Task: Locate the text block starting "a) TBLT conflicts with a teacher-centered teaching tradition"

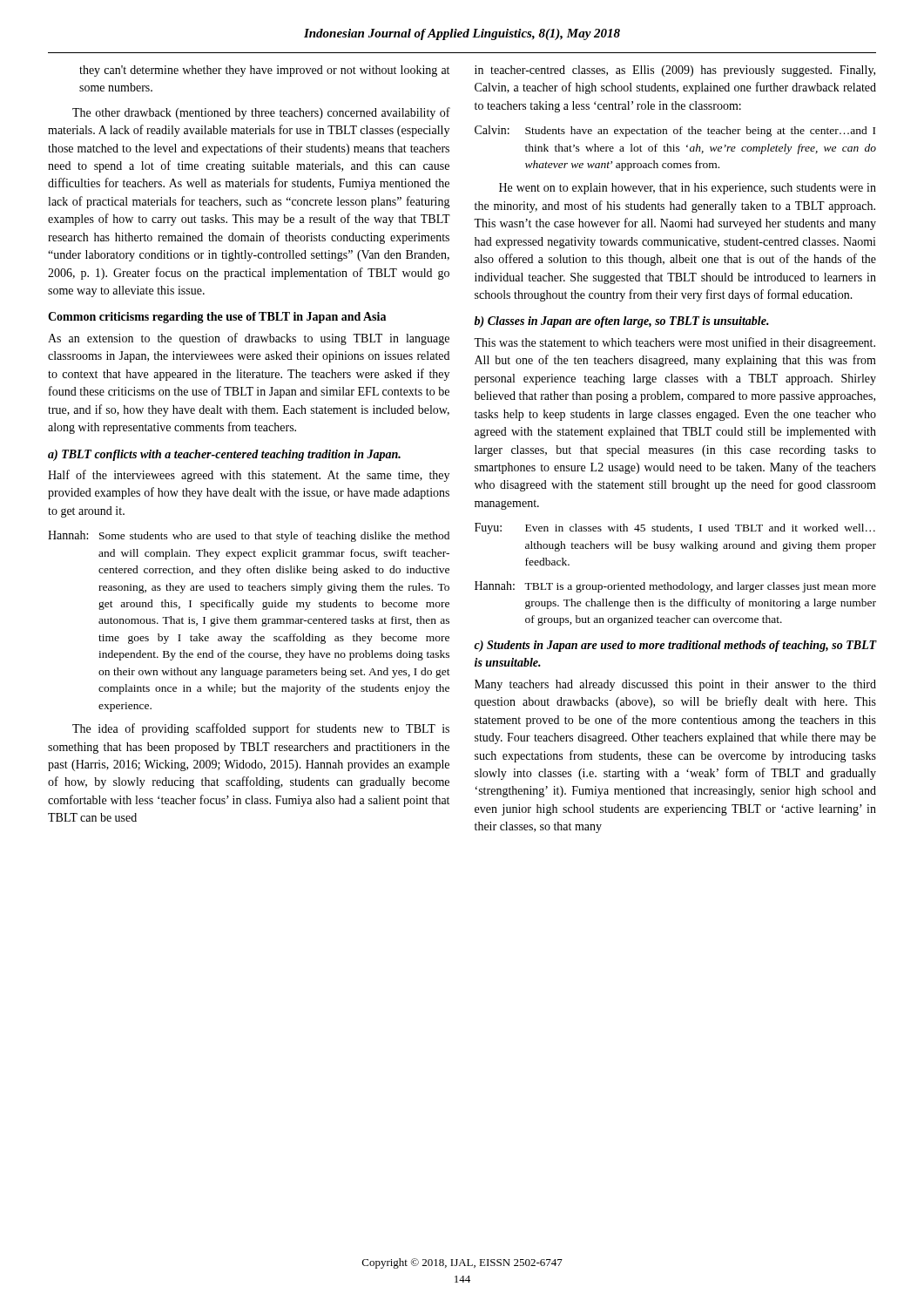Action: 249,455
